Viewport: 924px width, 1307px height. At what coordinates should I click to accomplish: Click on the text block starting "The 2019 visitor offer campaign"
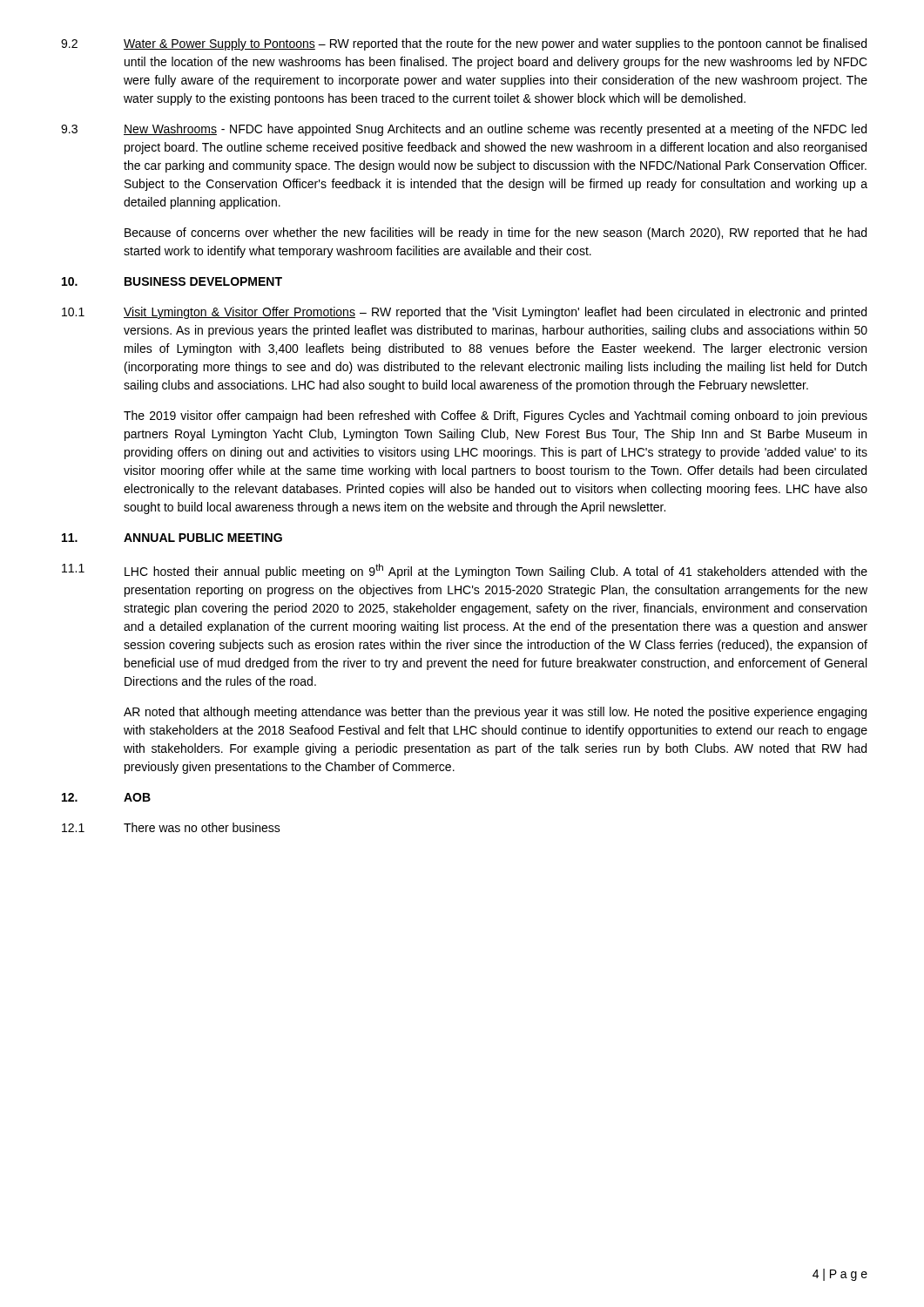[495, 461]
